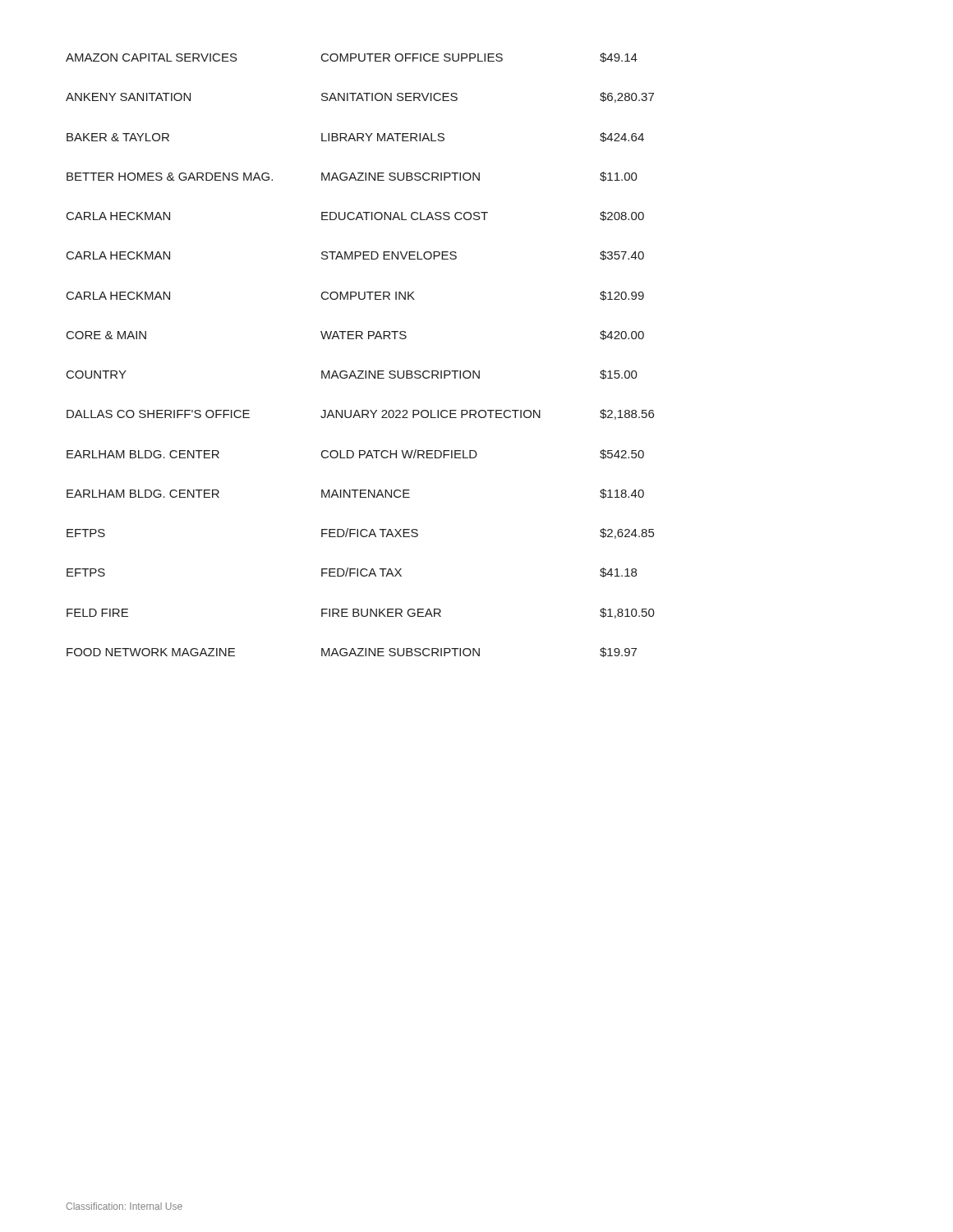Find the list item that says "FOOD NETWORK MAGAZINE MAGAZINE SUBSCRIPTION $19.97"
The height and width of the screenshot is (1232, 953).
[352, 652]
